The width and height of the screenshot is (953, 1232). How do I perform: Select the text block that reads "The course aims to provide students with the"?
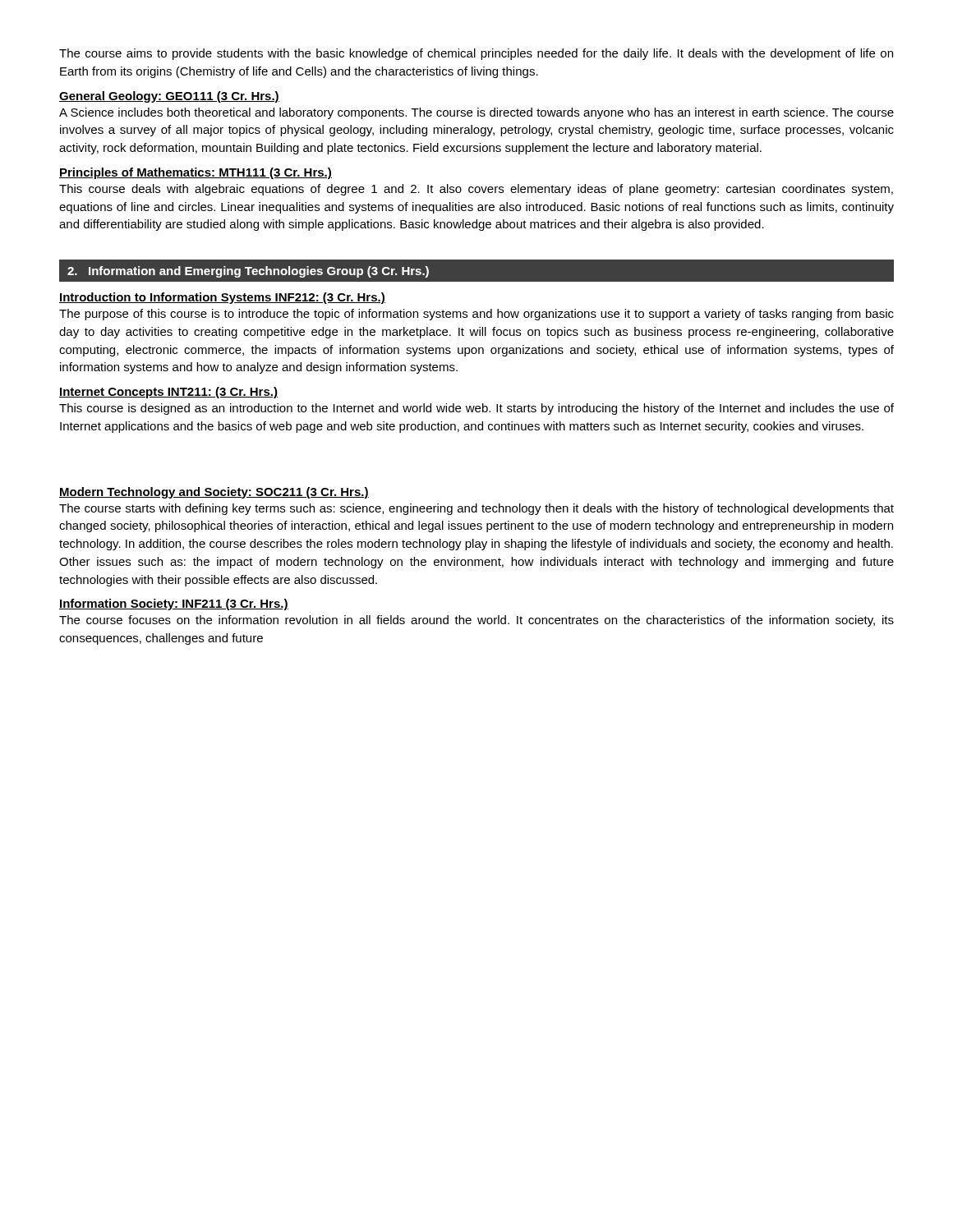pyautogui.click(x=476, y=62)
